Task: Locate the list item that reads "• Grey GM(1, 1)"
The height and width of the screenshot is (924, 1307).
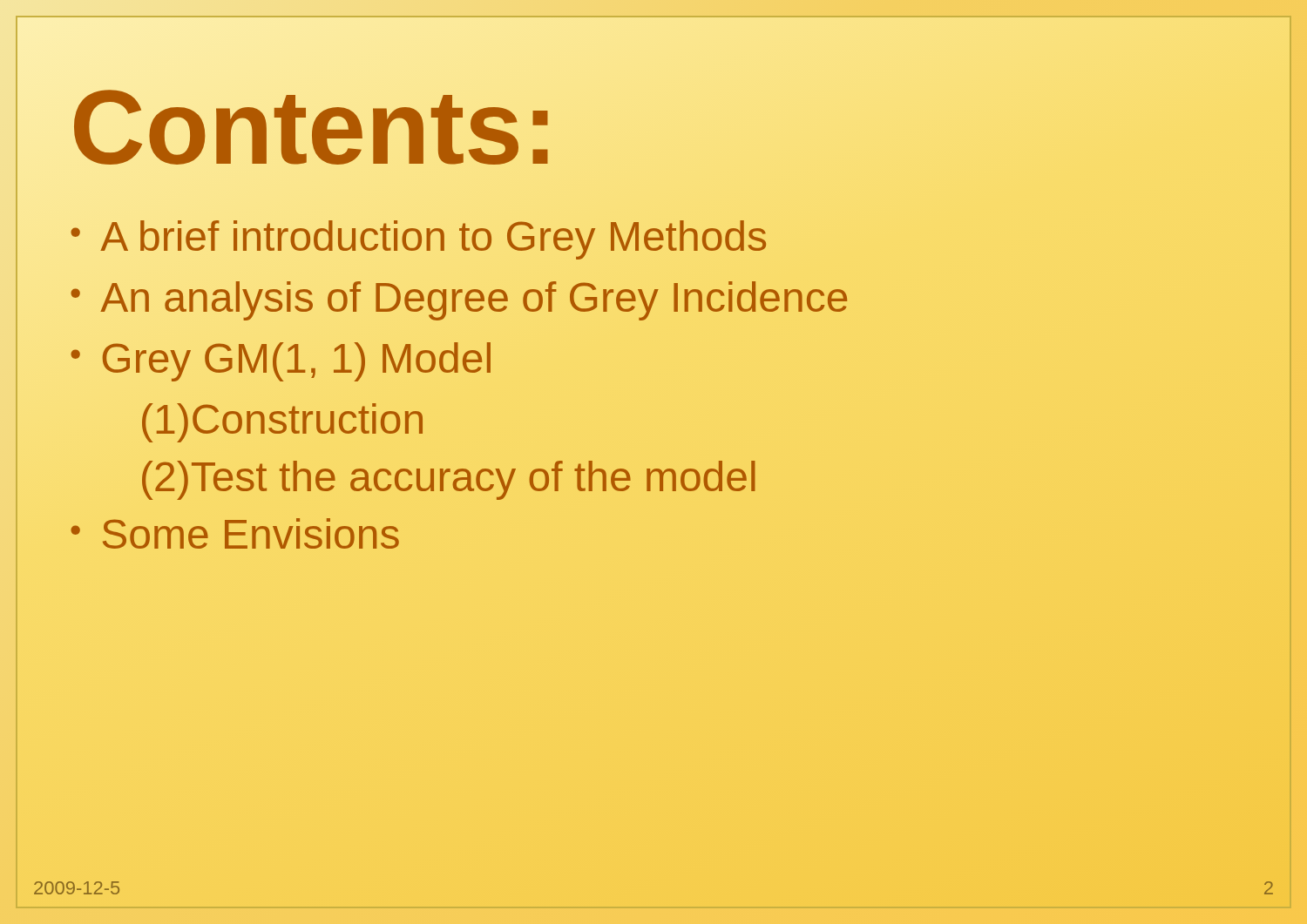Action: [x=281, y=359]
